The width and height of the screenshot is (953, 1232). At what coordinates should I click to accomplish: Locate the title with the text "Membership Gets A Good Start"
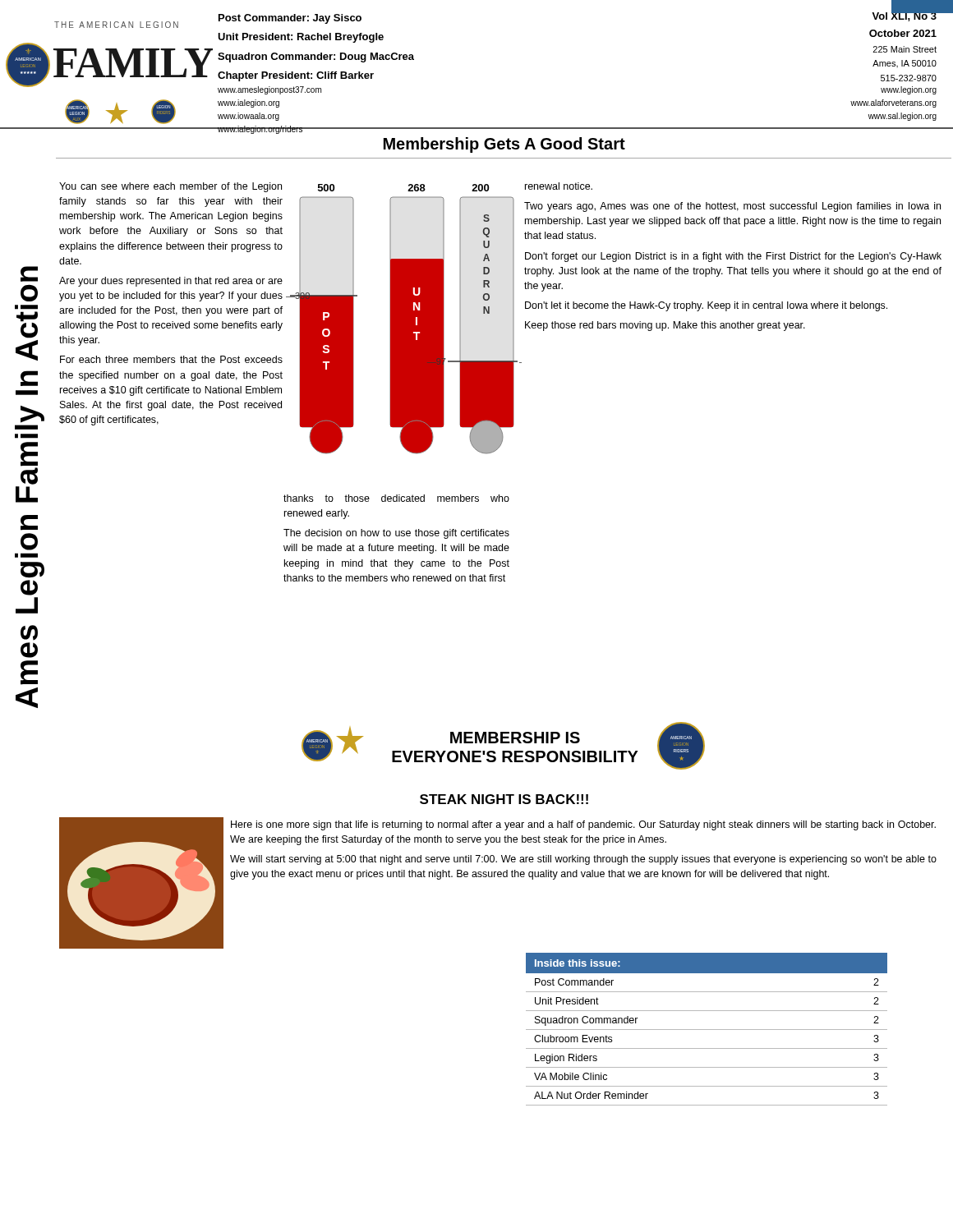click(x=504, y=144)
